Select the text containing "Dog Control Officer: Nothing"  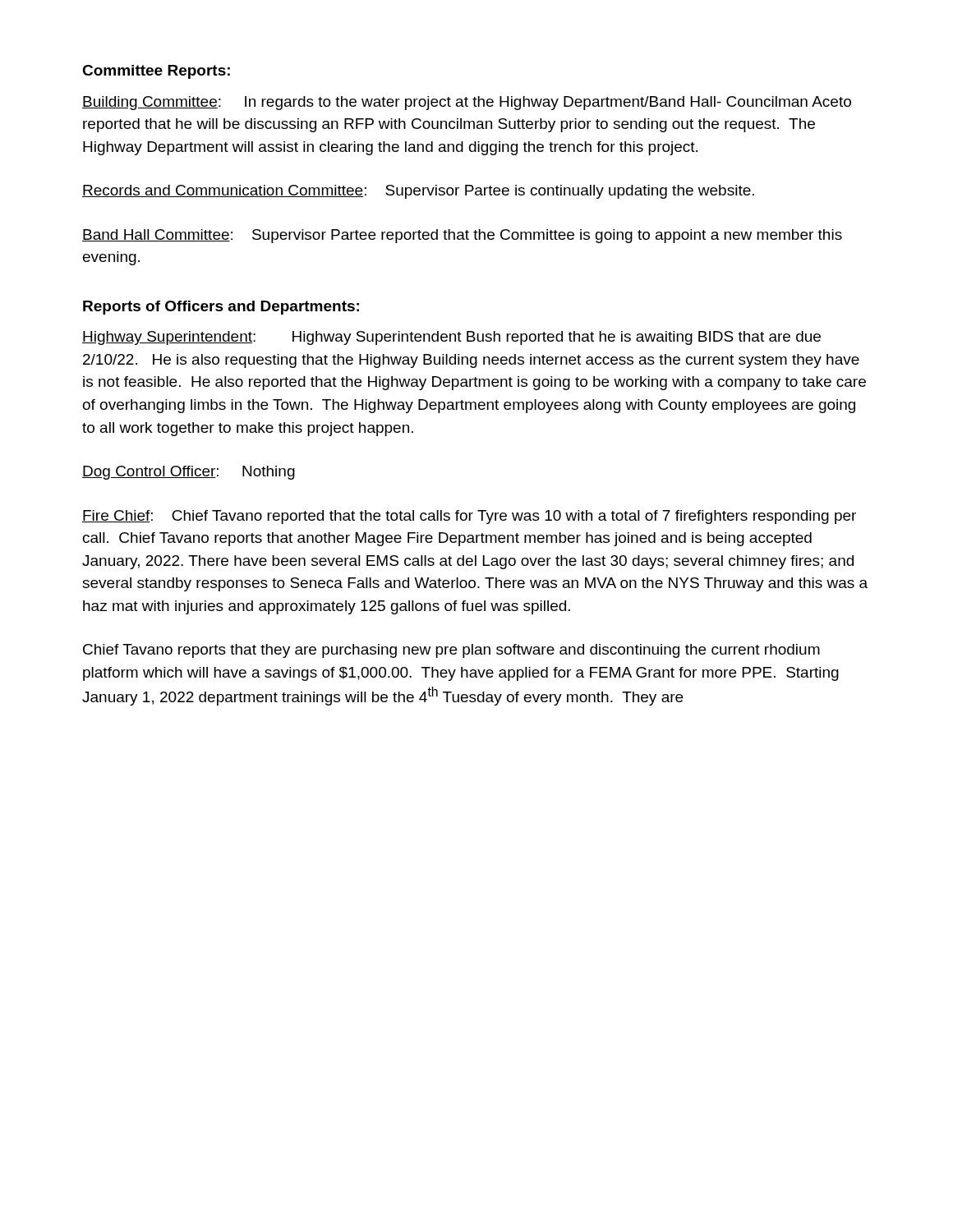click(x=189, y=471)
